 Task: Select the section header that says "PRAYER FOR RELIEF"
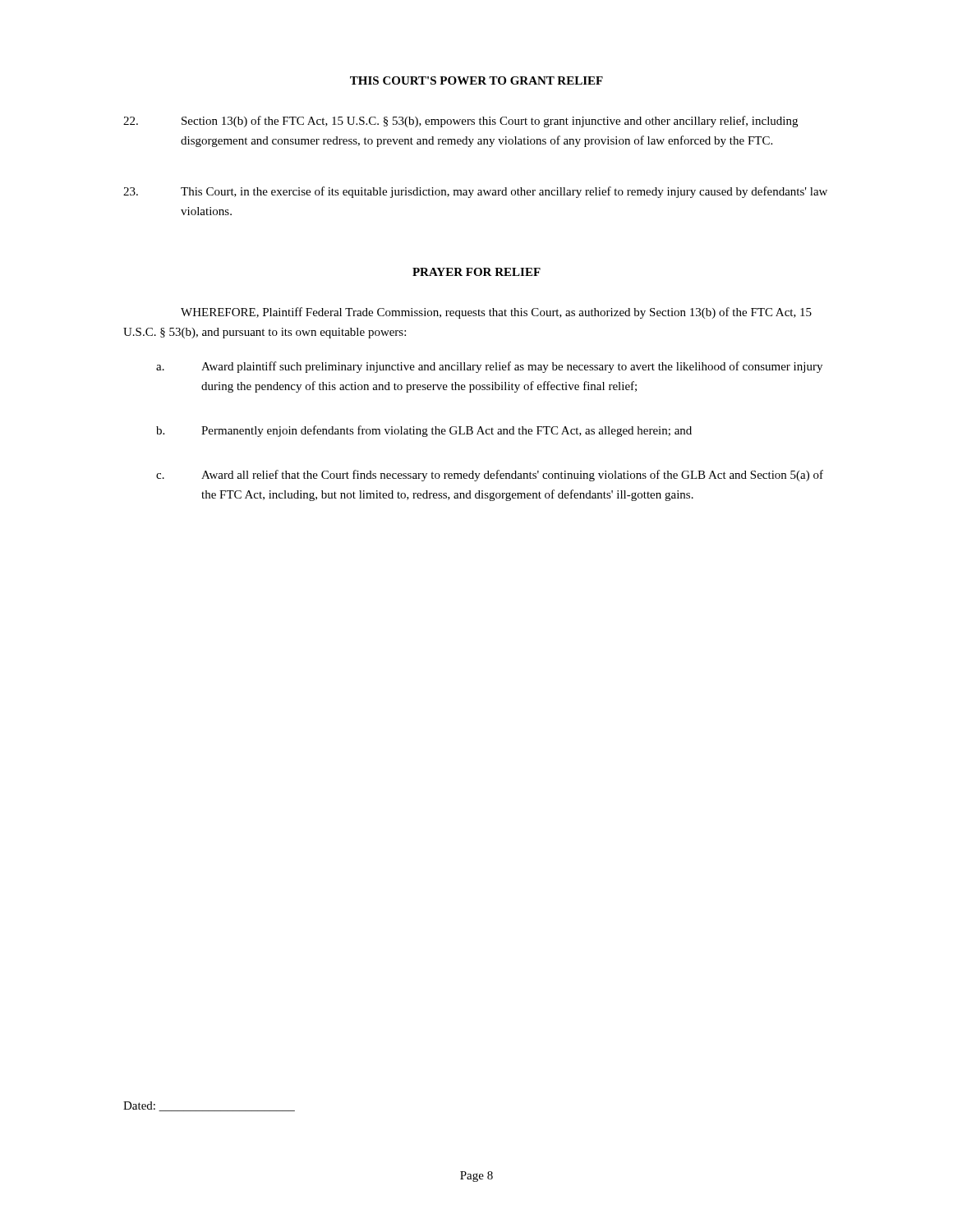click(476, 272)
